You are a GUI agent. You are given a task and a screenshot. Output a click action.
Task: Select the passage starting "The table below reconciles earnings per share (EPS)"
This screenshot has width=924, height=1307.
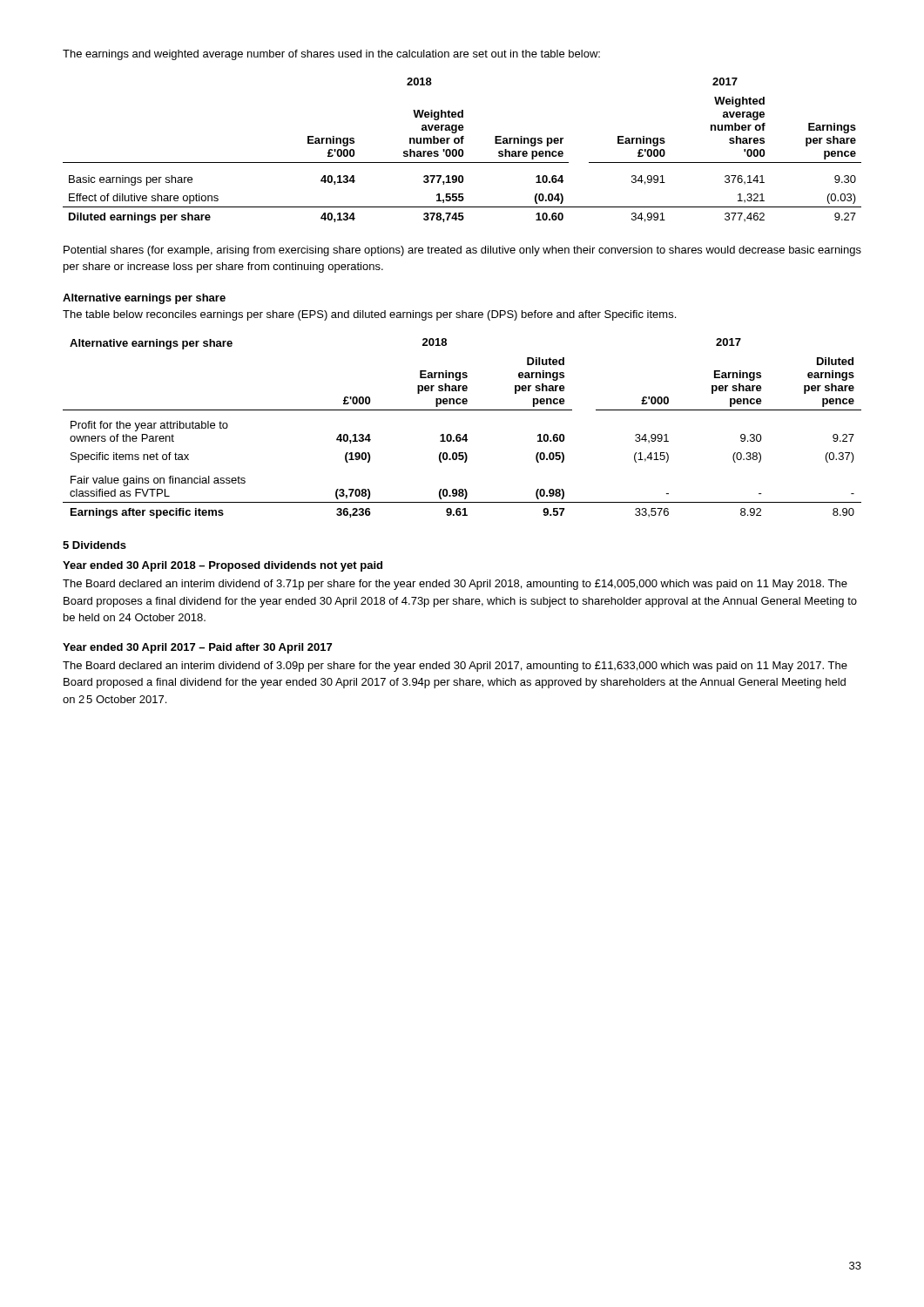point(370,314)
